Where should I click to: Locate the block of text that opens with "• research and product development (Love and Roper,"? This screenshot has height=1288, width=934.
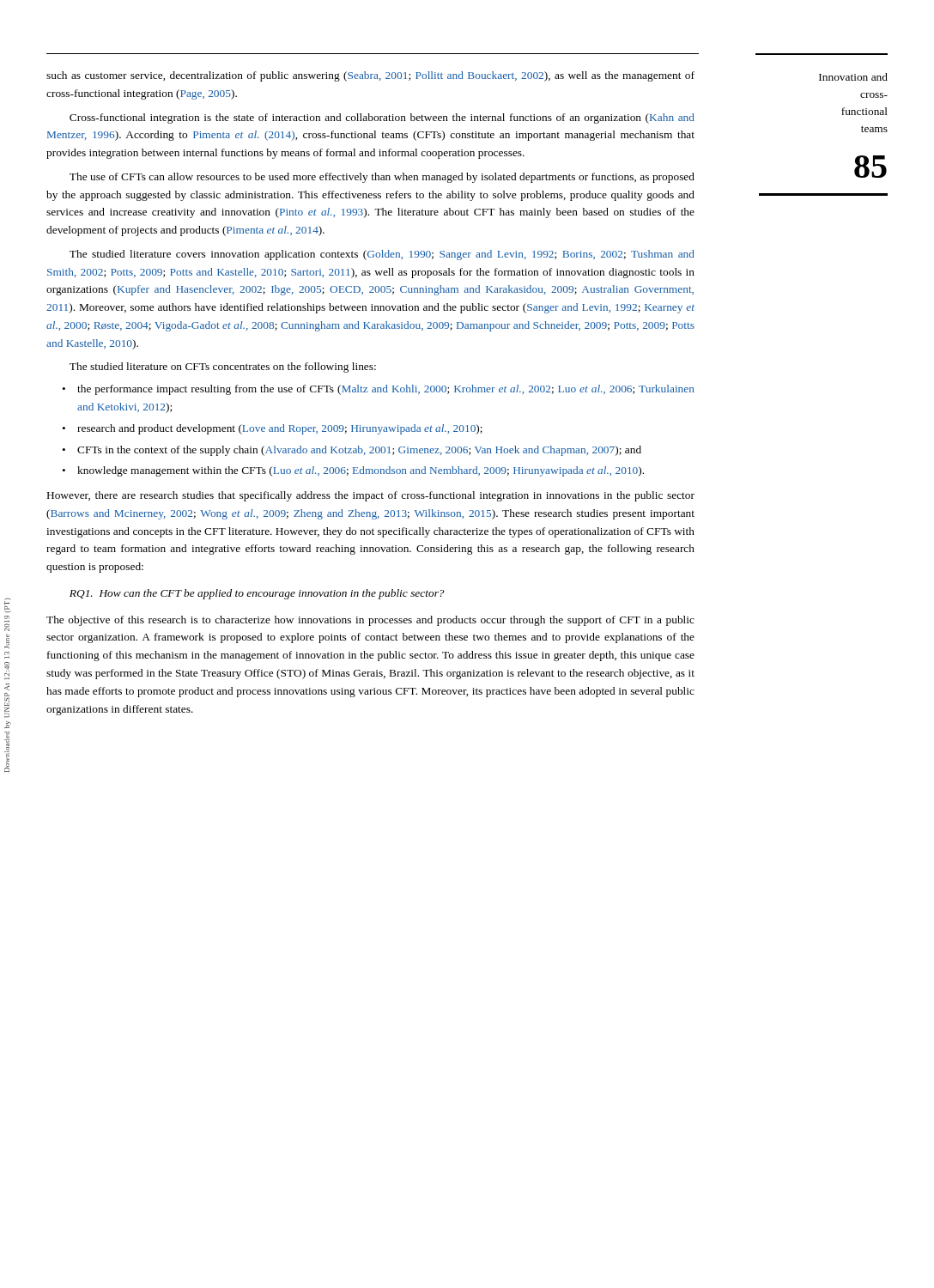point(378,429)
